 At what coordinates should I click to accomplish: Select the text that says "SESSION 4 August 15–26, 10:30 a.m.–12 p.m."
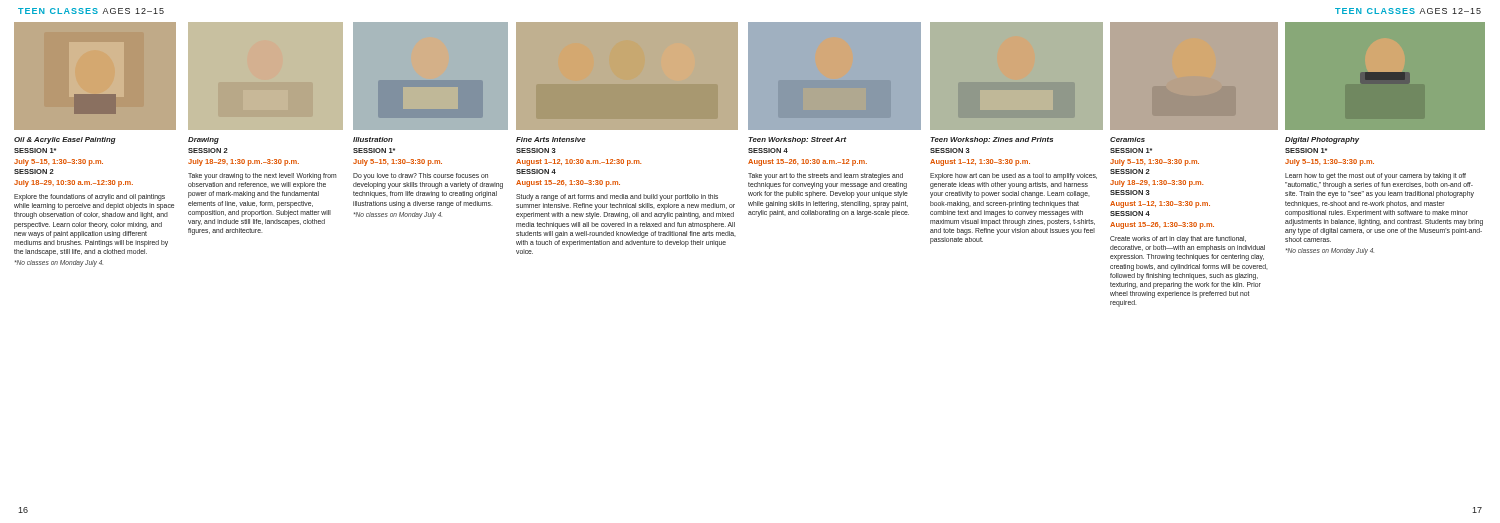click(x=808, y=156)
